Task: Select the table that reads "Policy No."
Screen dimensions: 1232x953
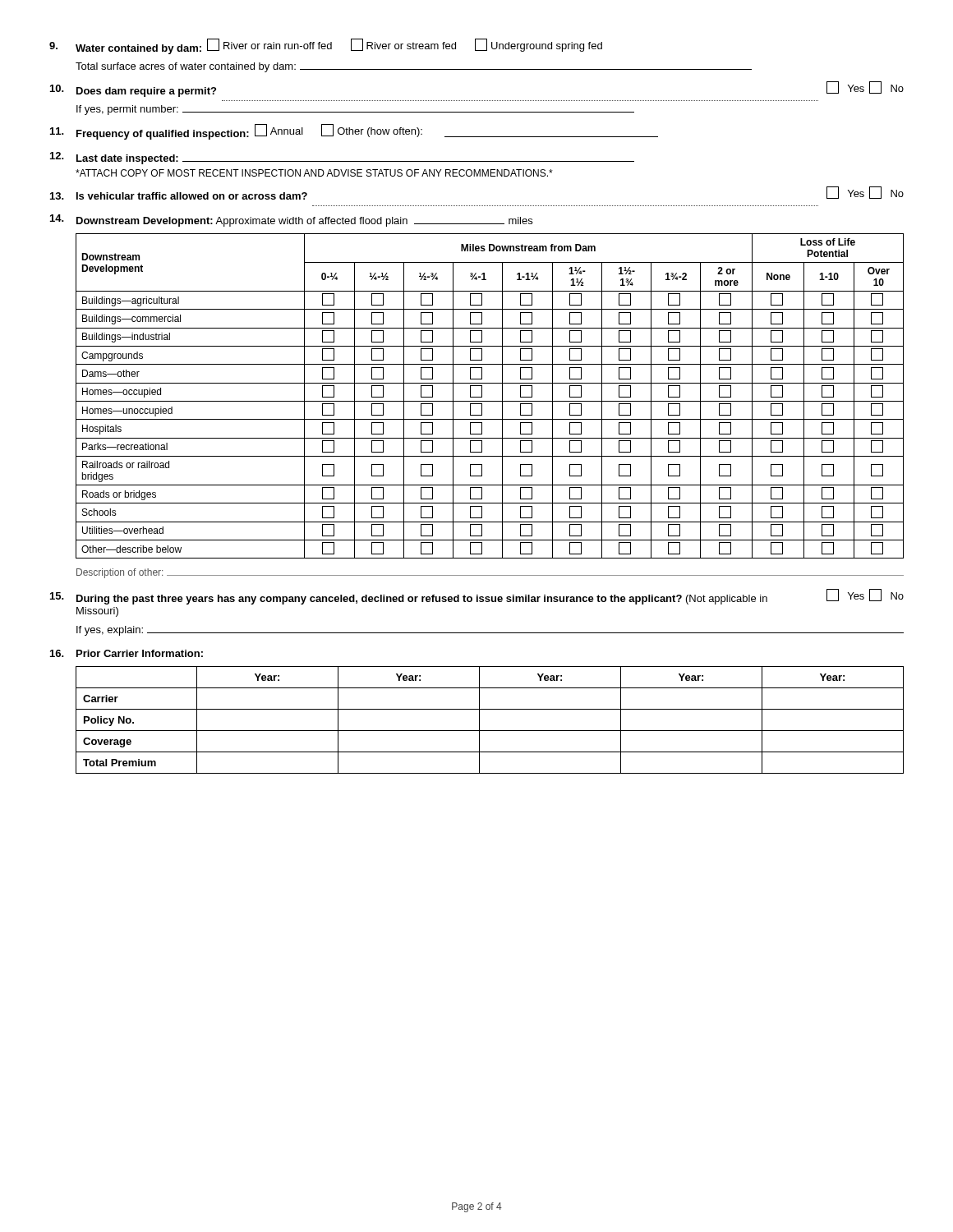Action: pos(490,720)
